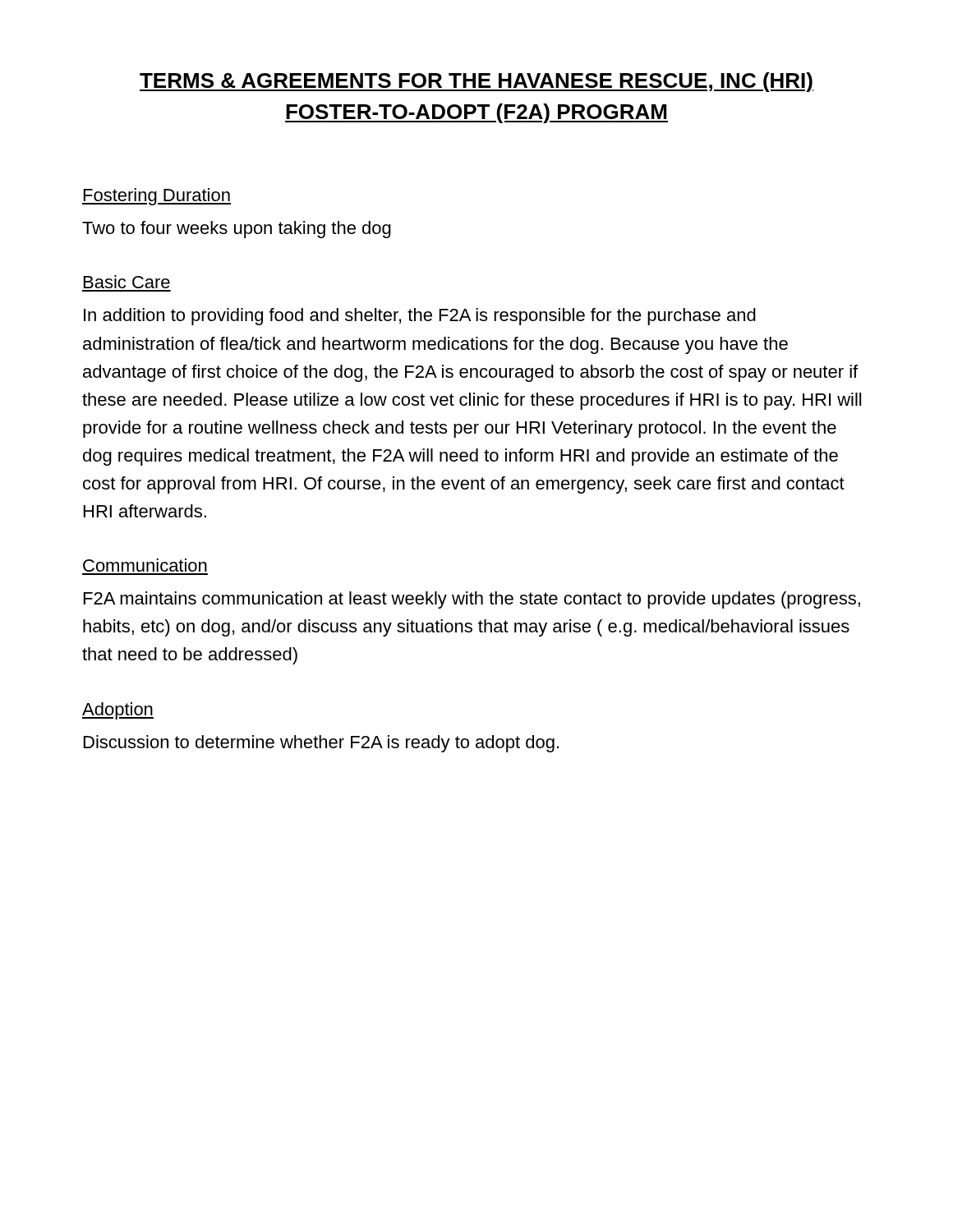Screen dimensions: 1232x953
Task: Locate the text block starting "Fostering Duration"
Action: pyautogui.click(x=156, y=195)
